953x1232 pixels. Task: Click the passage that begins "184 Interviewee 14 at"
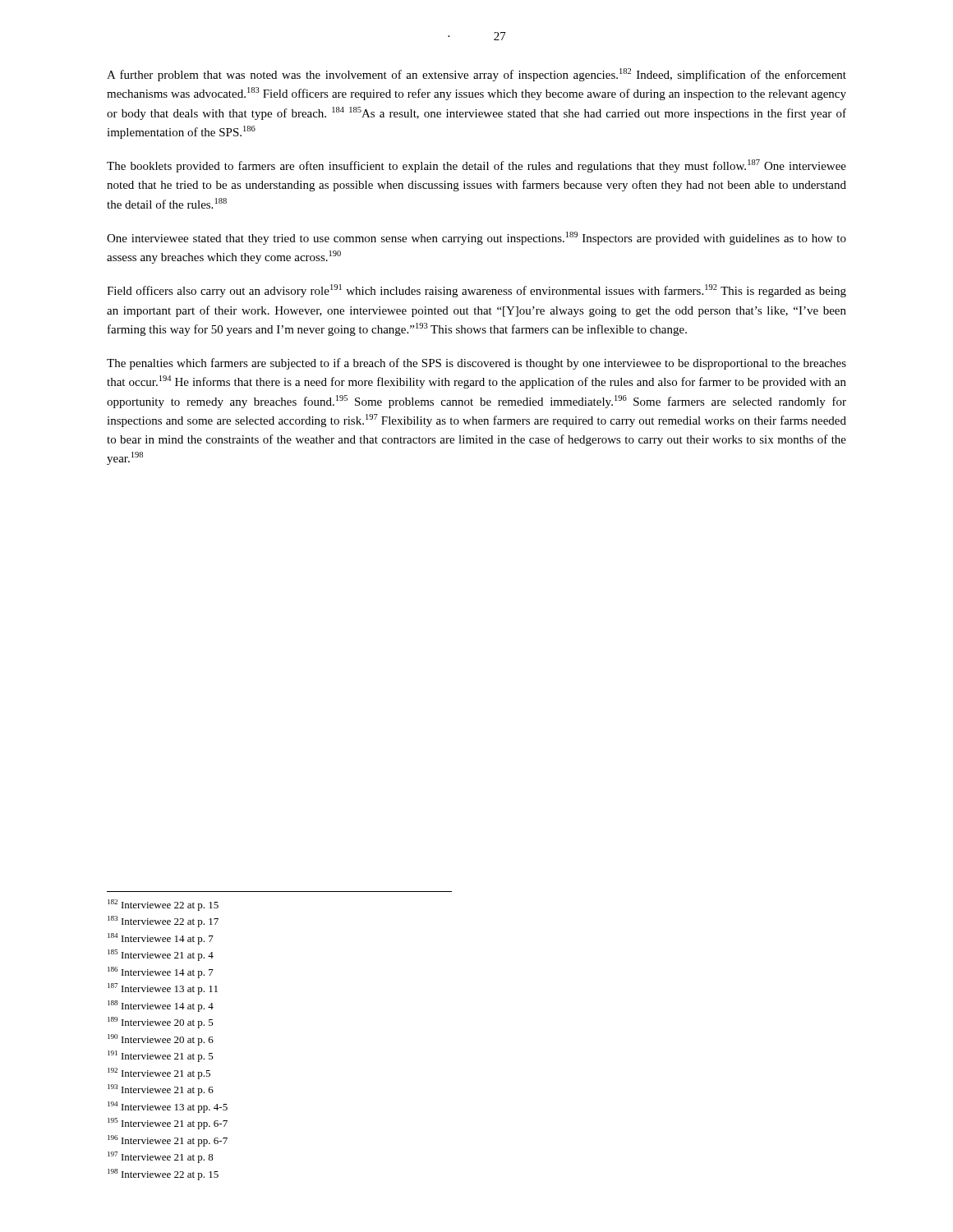pyautogui.click(x=160, y=937)
